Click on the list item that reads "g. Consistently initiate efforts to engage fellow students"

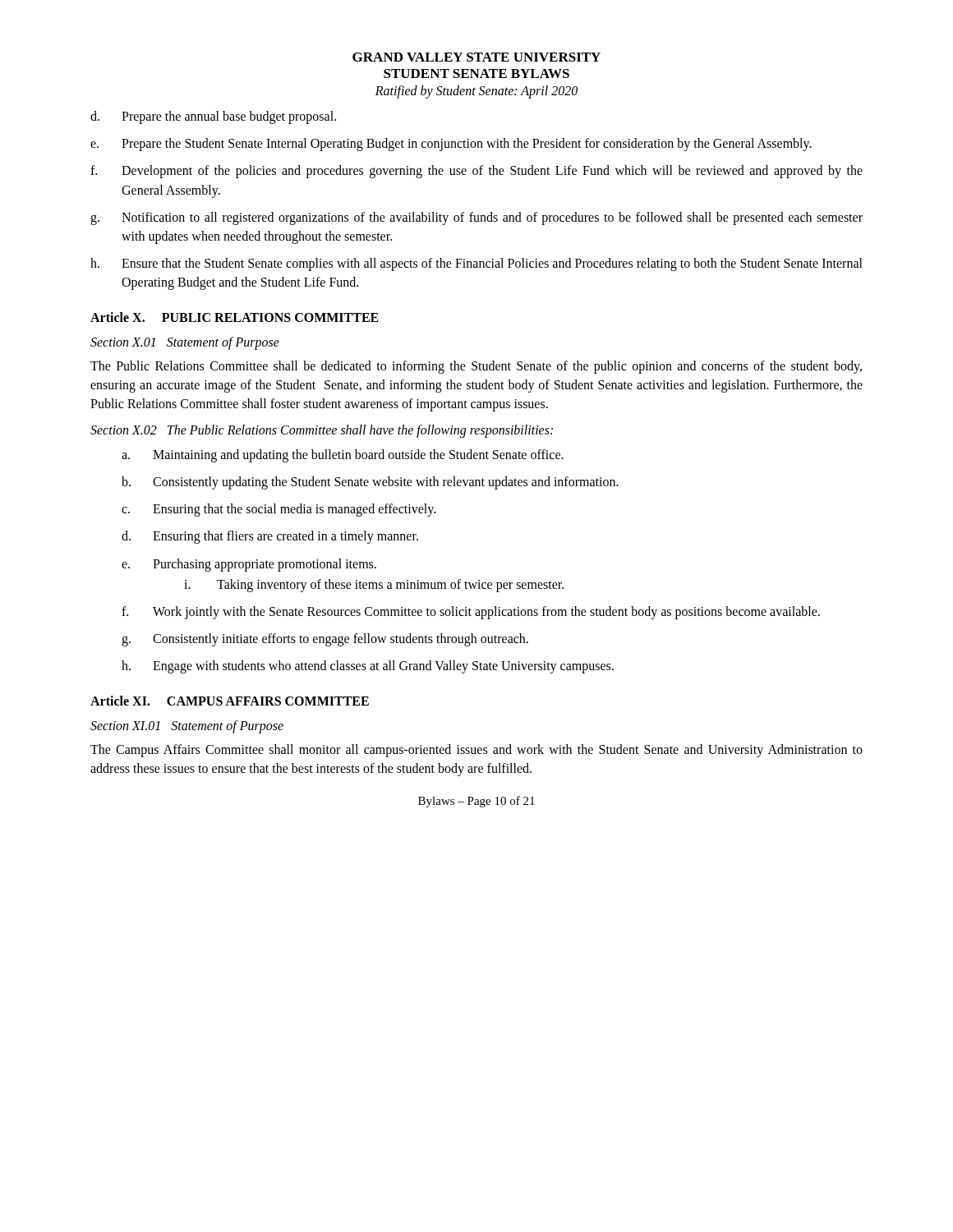492,639
